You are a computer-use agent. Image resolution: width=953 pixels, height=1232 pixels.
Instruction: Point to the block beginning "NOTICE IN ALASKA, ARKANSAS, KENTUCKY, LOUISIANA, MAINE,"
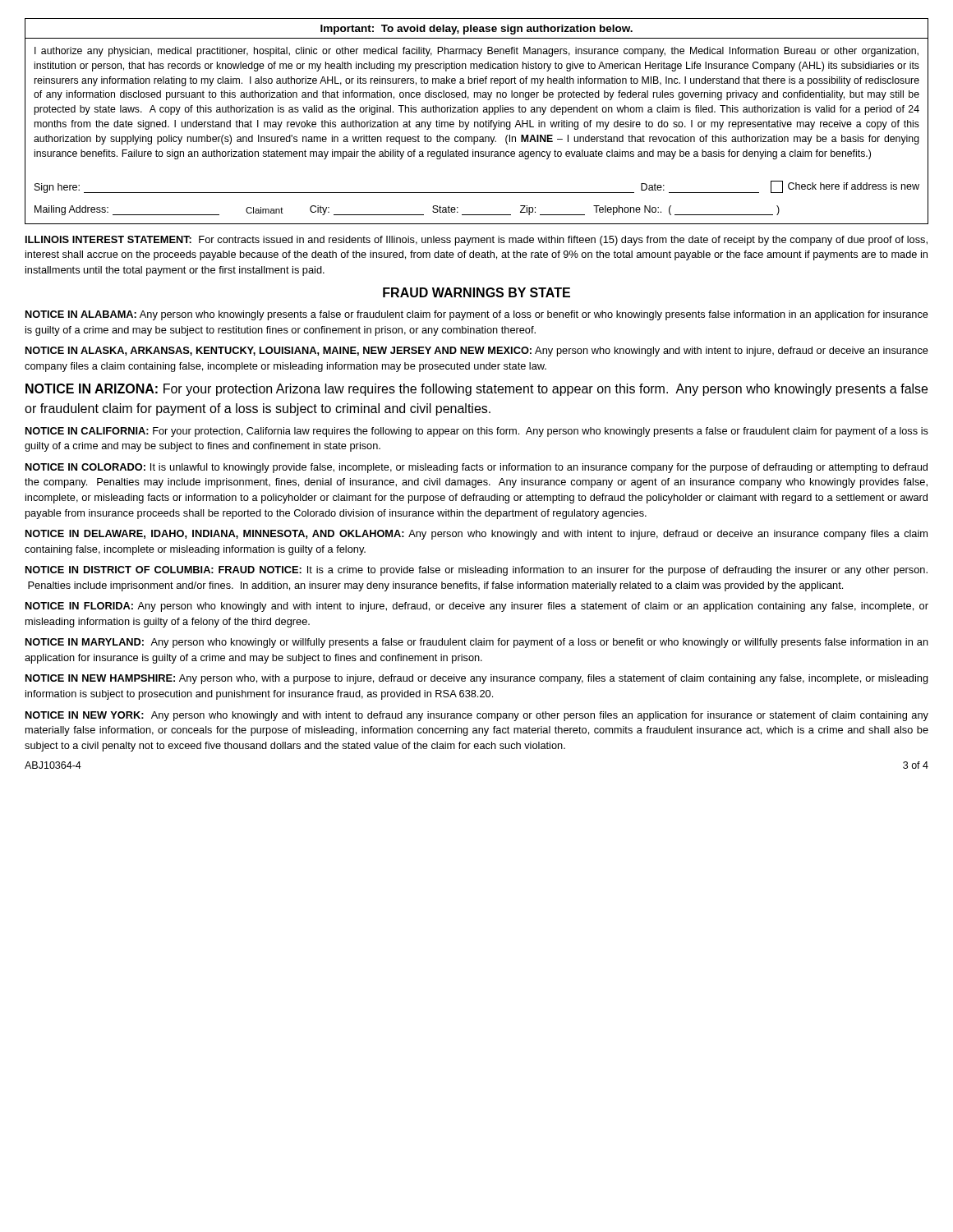point(476,358)
